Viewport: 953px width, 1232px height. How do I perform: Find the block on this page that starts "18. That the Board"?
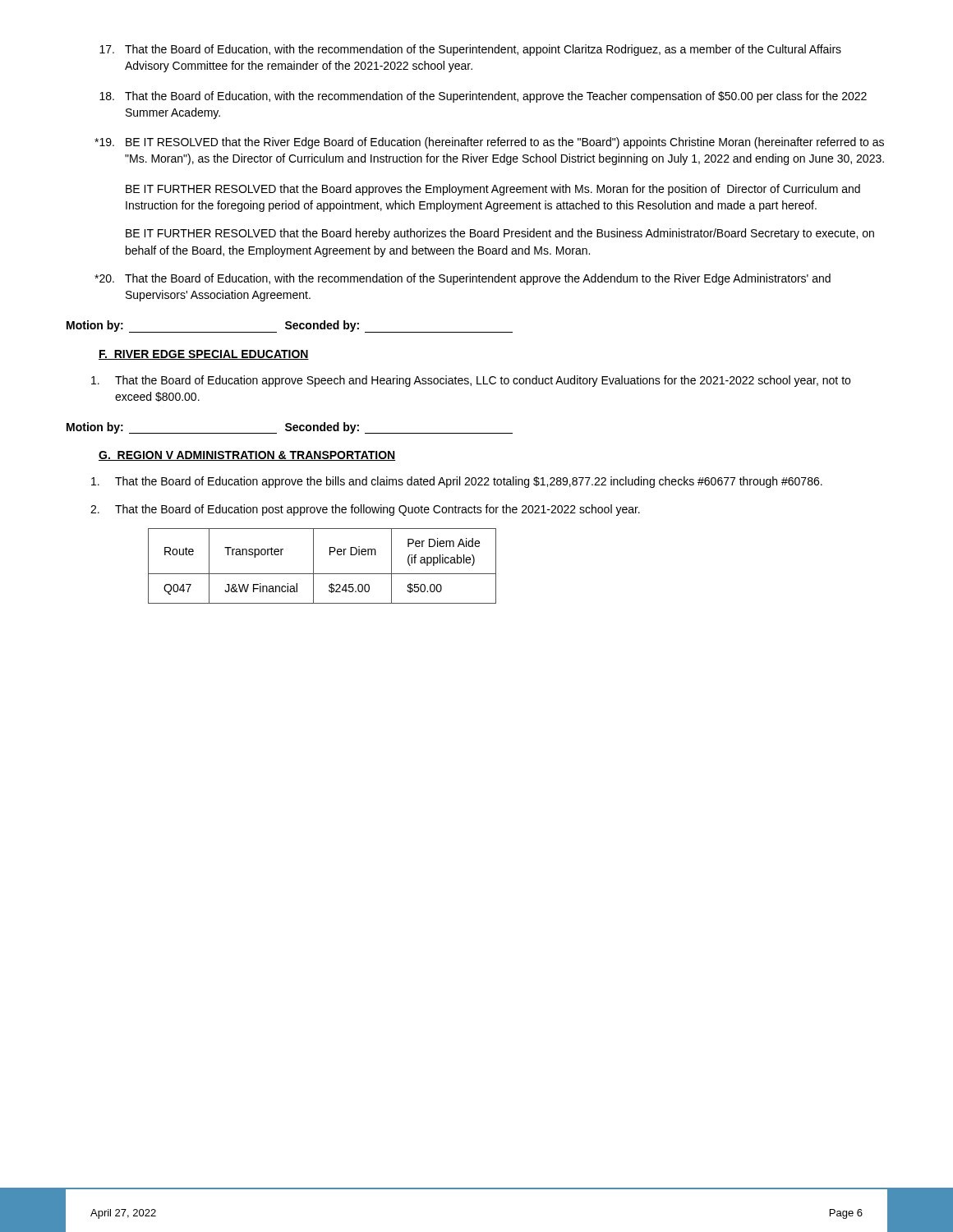click(476, 104)
